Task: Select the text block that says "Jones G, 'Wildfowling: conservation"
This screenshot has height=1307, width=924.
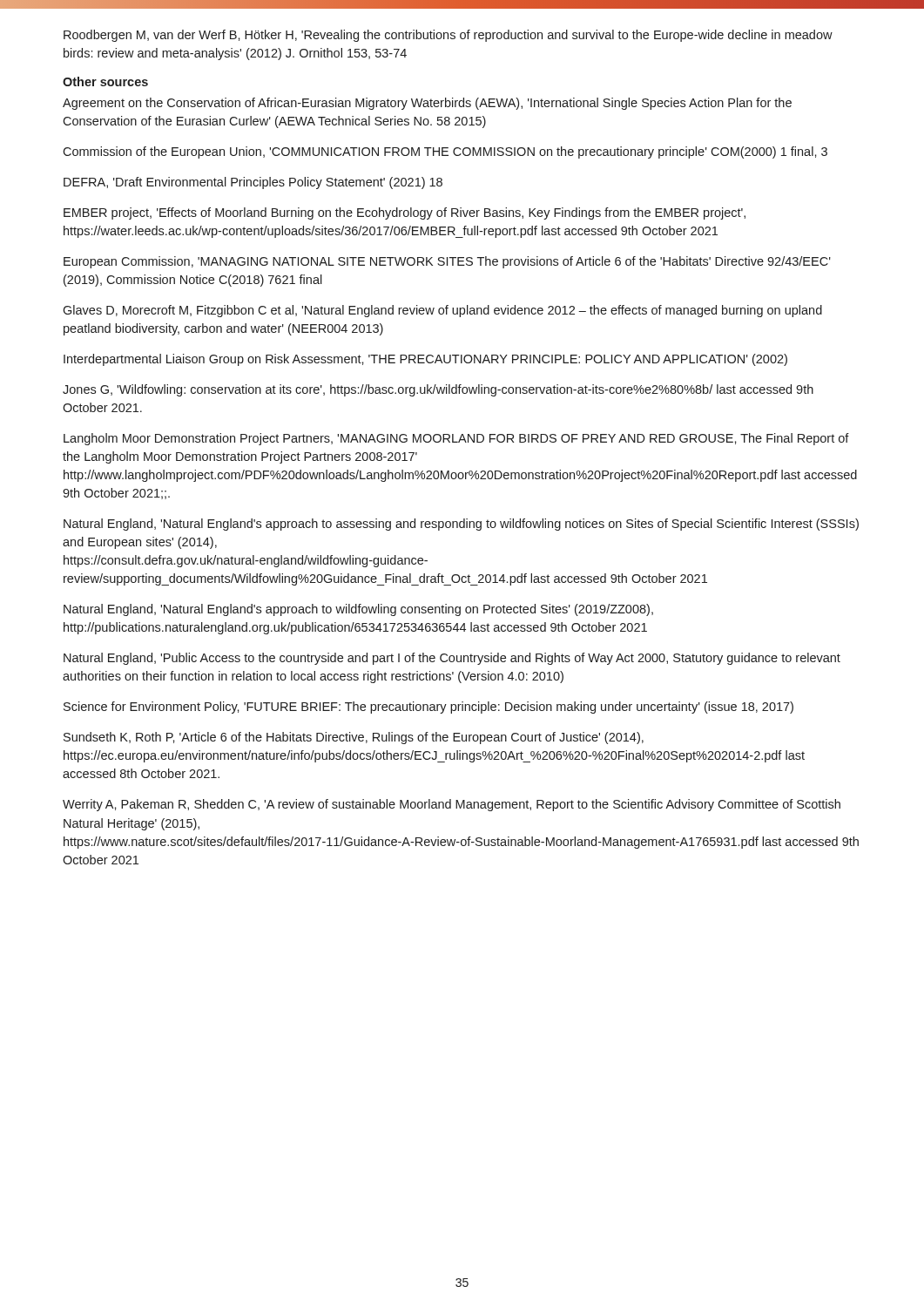Action: pos(438,399)
